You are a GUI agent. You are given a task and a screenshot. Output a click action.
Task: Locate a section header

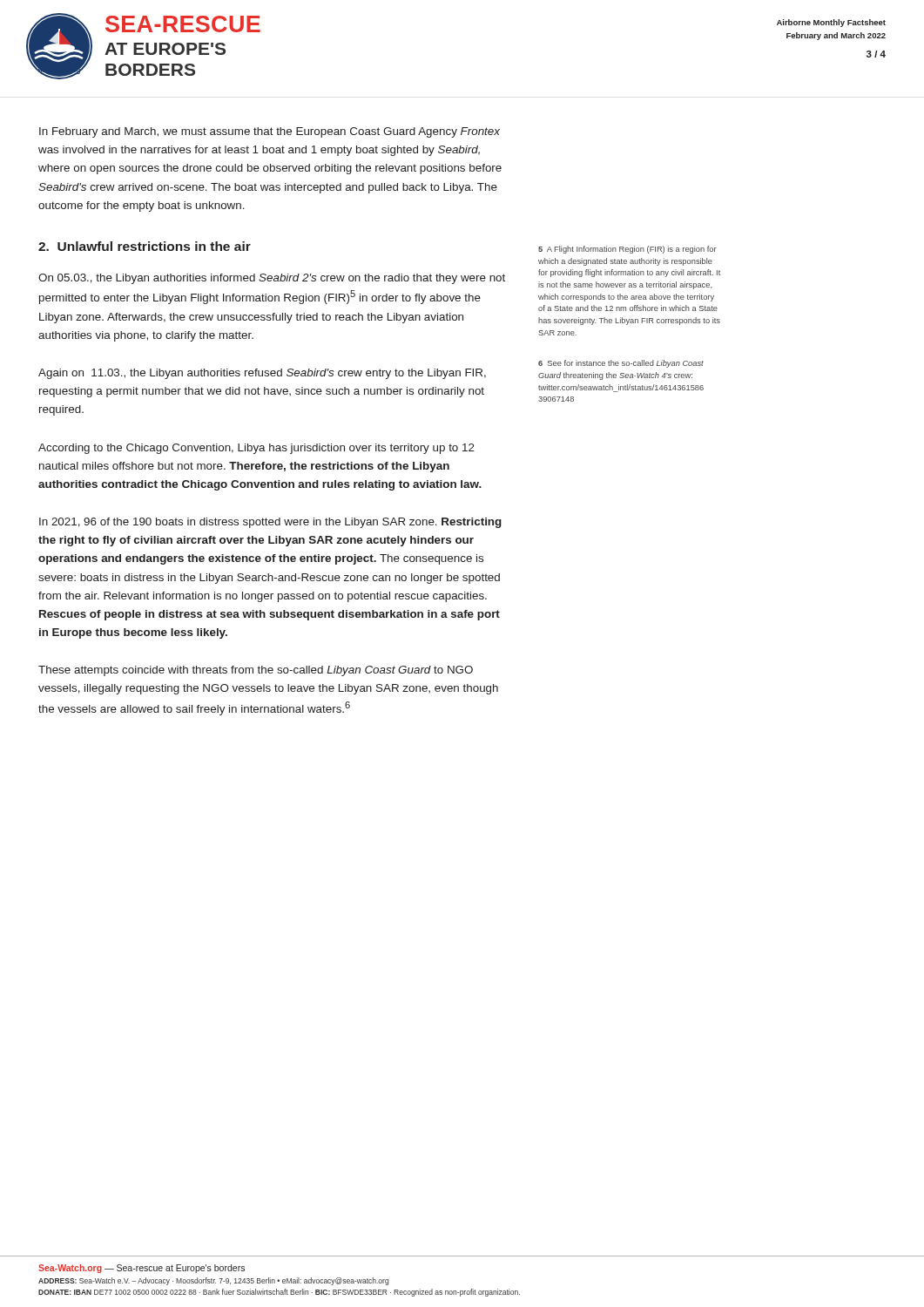tap(274, 247)
